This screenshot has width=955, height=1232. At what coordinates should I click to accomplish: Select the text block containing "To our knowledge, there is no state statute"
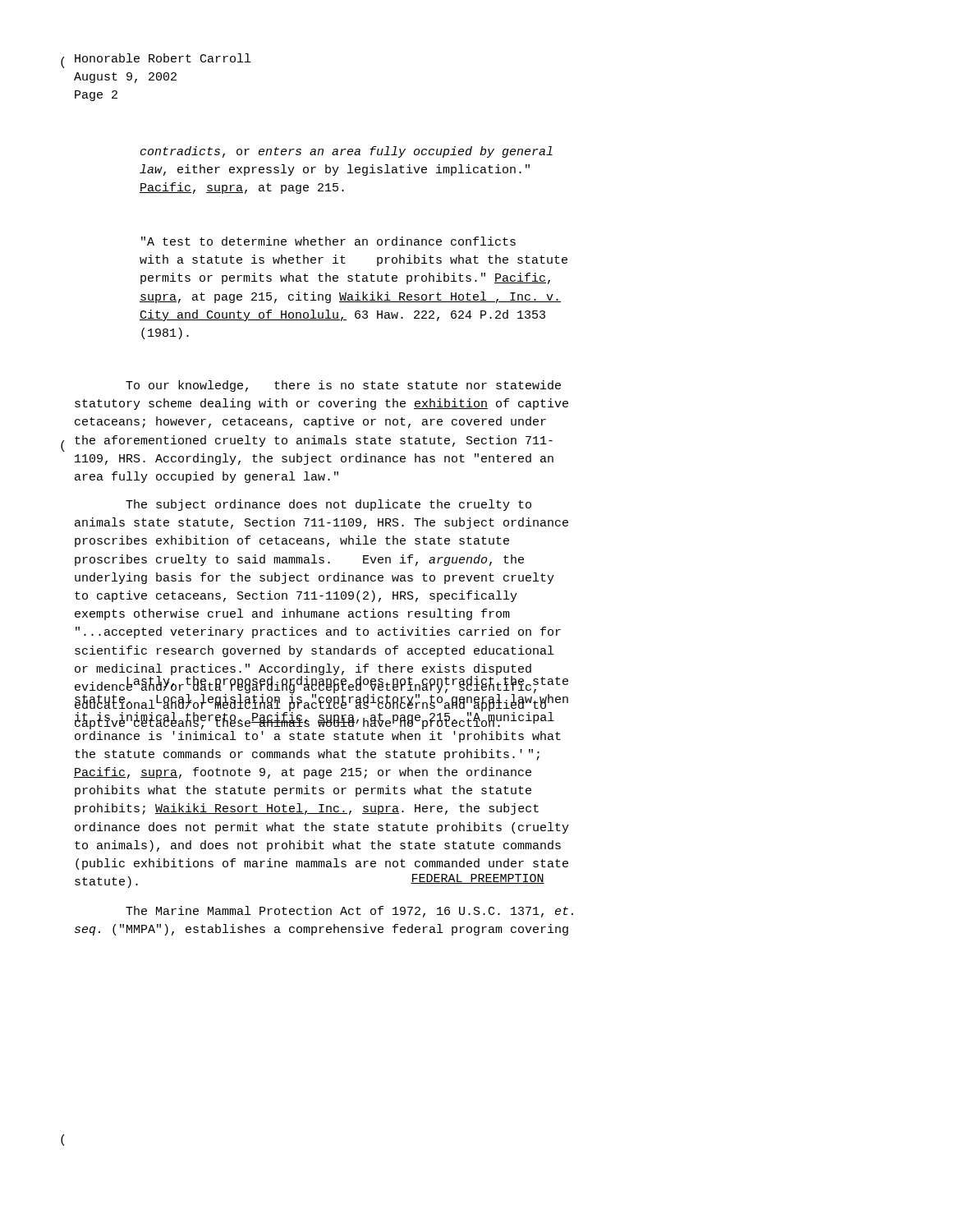(x=322, y=432)
